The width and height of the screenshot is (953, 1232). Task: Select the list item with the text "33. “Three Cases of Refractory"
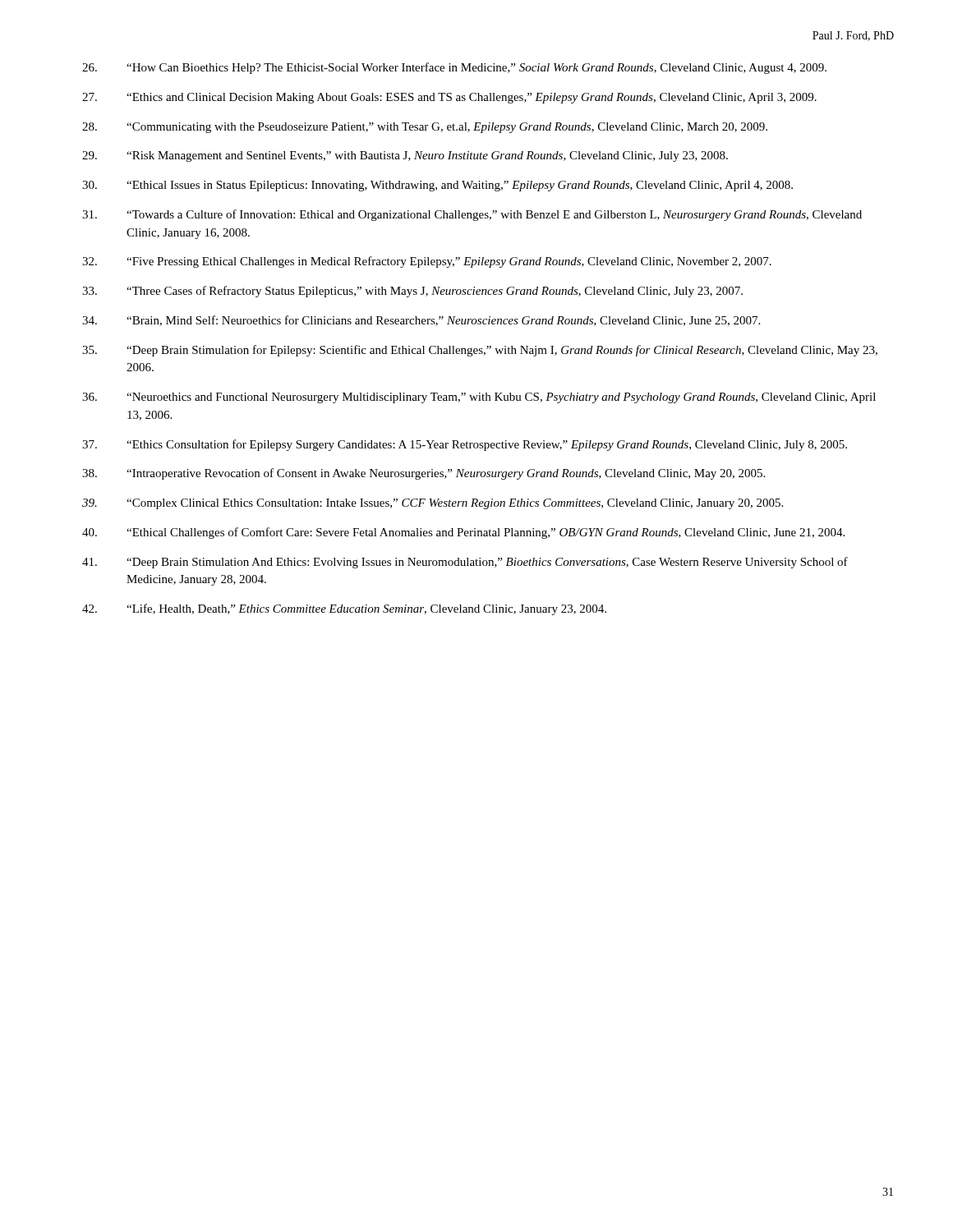(x=485, y=291)
